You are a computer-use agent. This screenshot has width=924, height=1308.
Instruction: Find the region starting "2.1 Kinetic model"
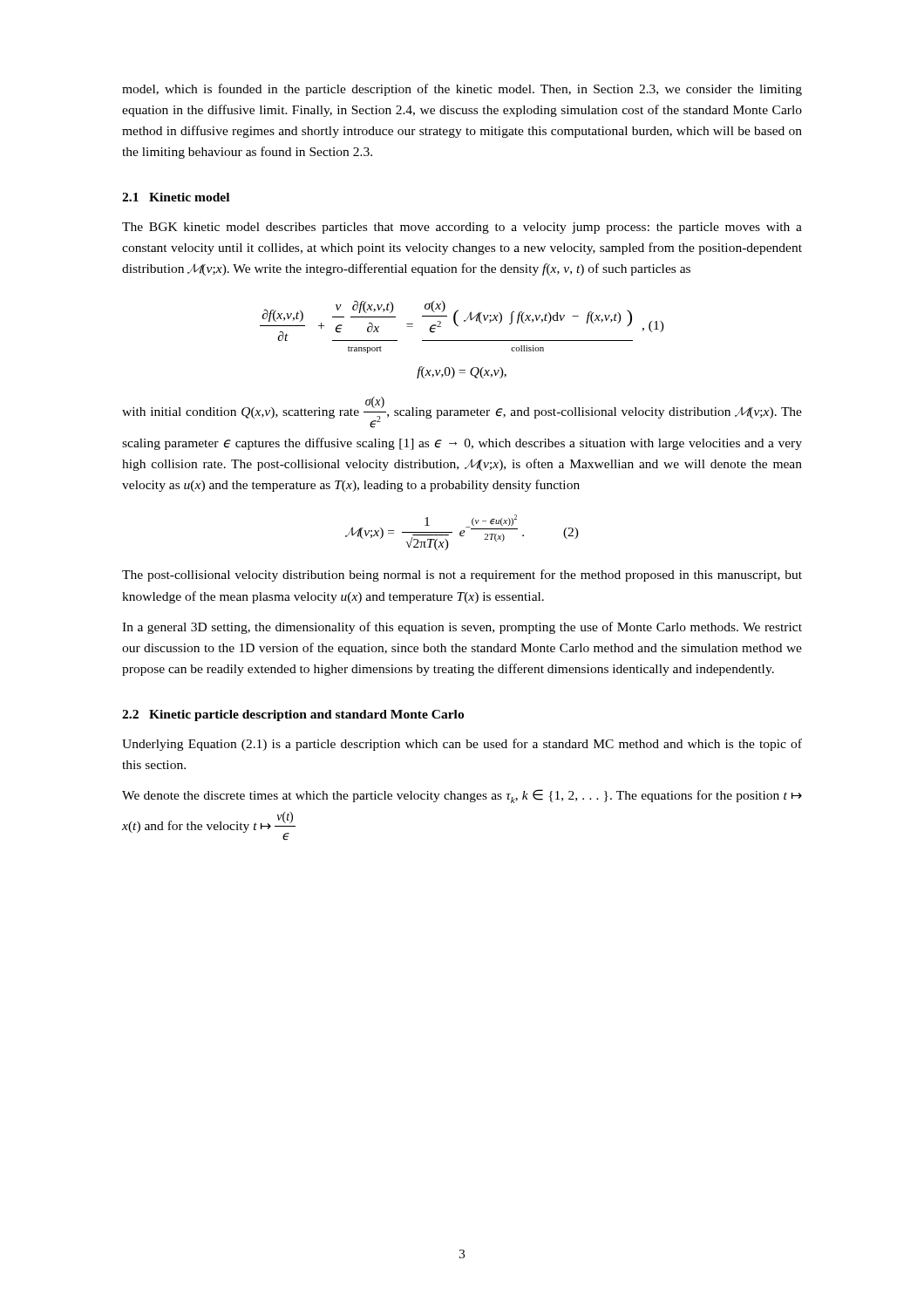point(176,197)
